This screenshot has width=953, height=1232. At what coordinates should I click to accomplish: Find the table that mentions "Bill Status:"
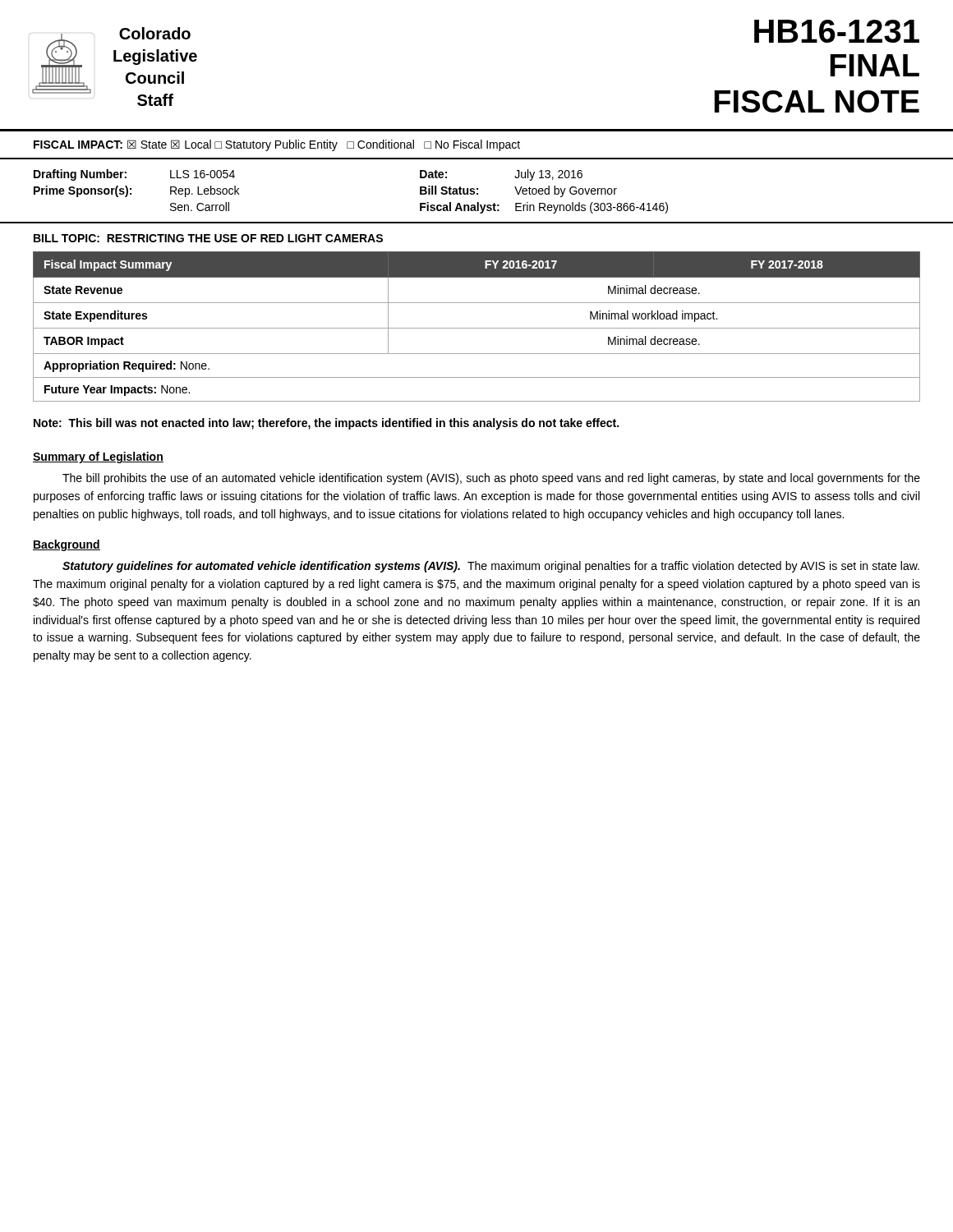(x=476, y=192)
